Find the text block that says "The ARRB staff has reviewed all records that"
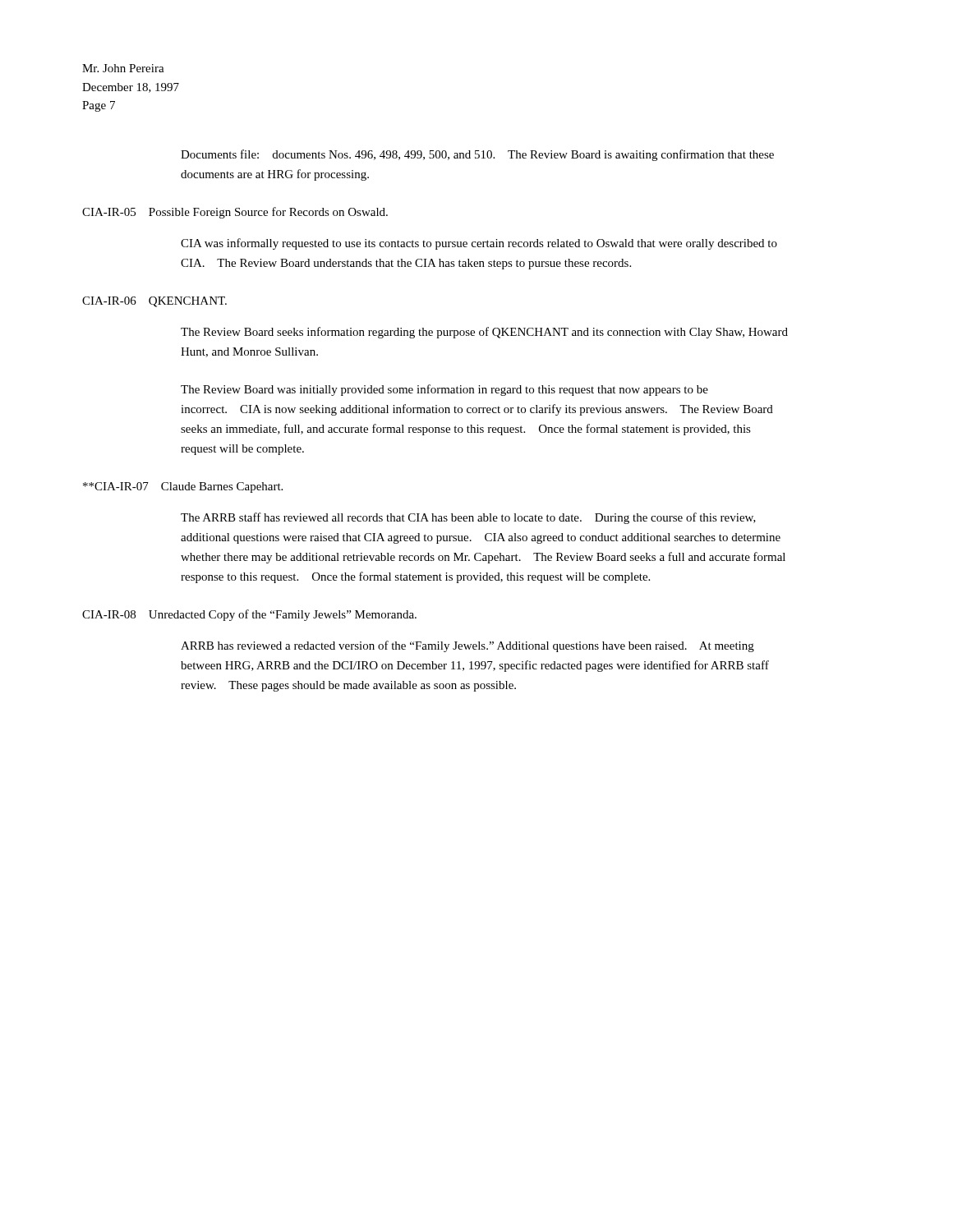 click(x=483, y=547)
